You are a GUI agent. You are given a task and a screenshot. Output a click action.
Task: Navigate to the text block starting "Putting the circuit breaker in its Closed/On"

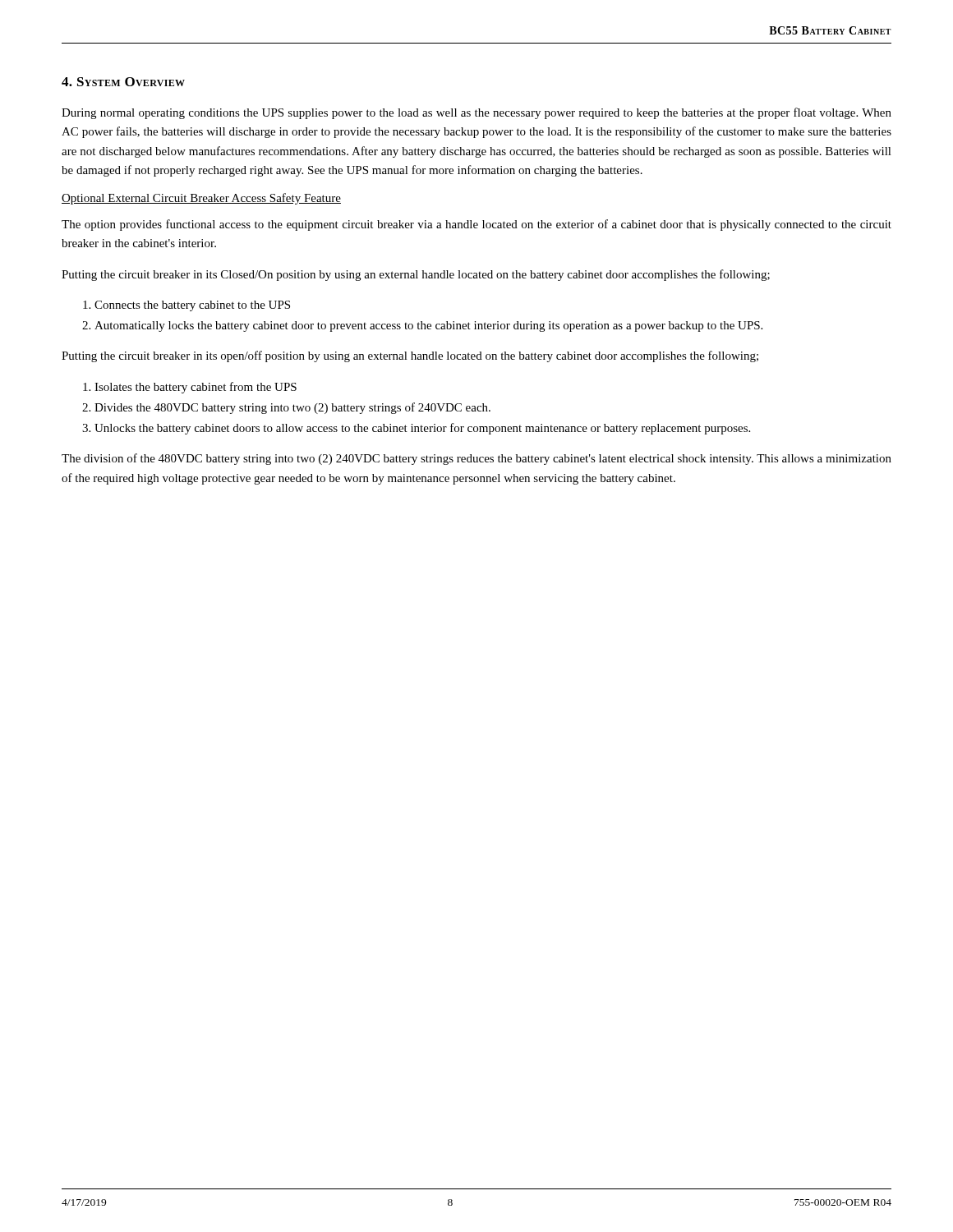(x=416, y=274)
